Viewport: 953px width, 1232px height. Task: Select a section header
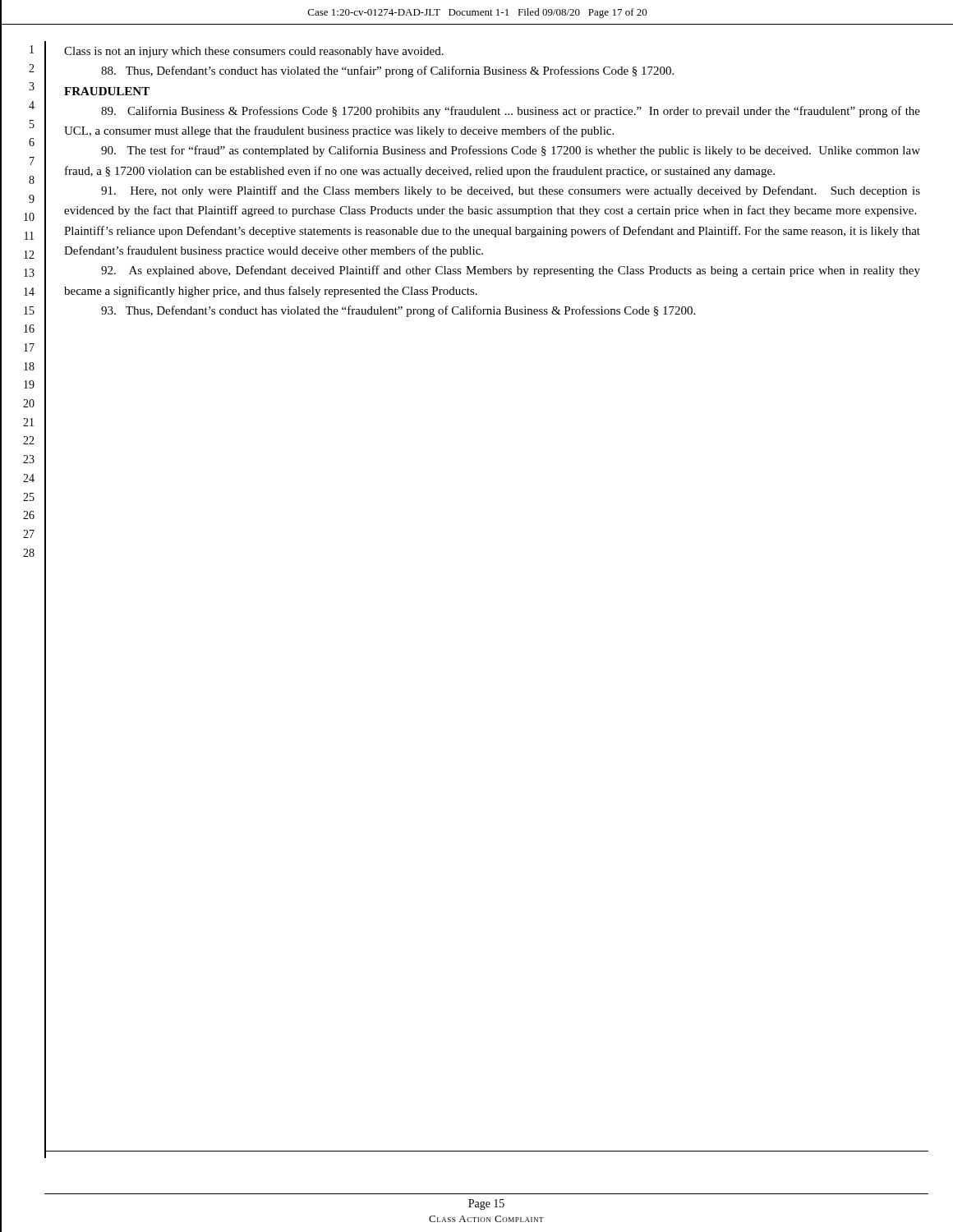(492, 91)
